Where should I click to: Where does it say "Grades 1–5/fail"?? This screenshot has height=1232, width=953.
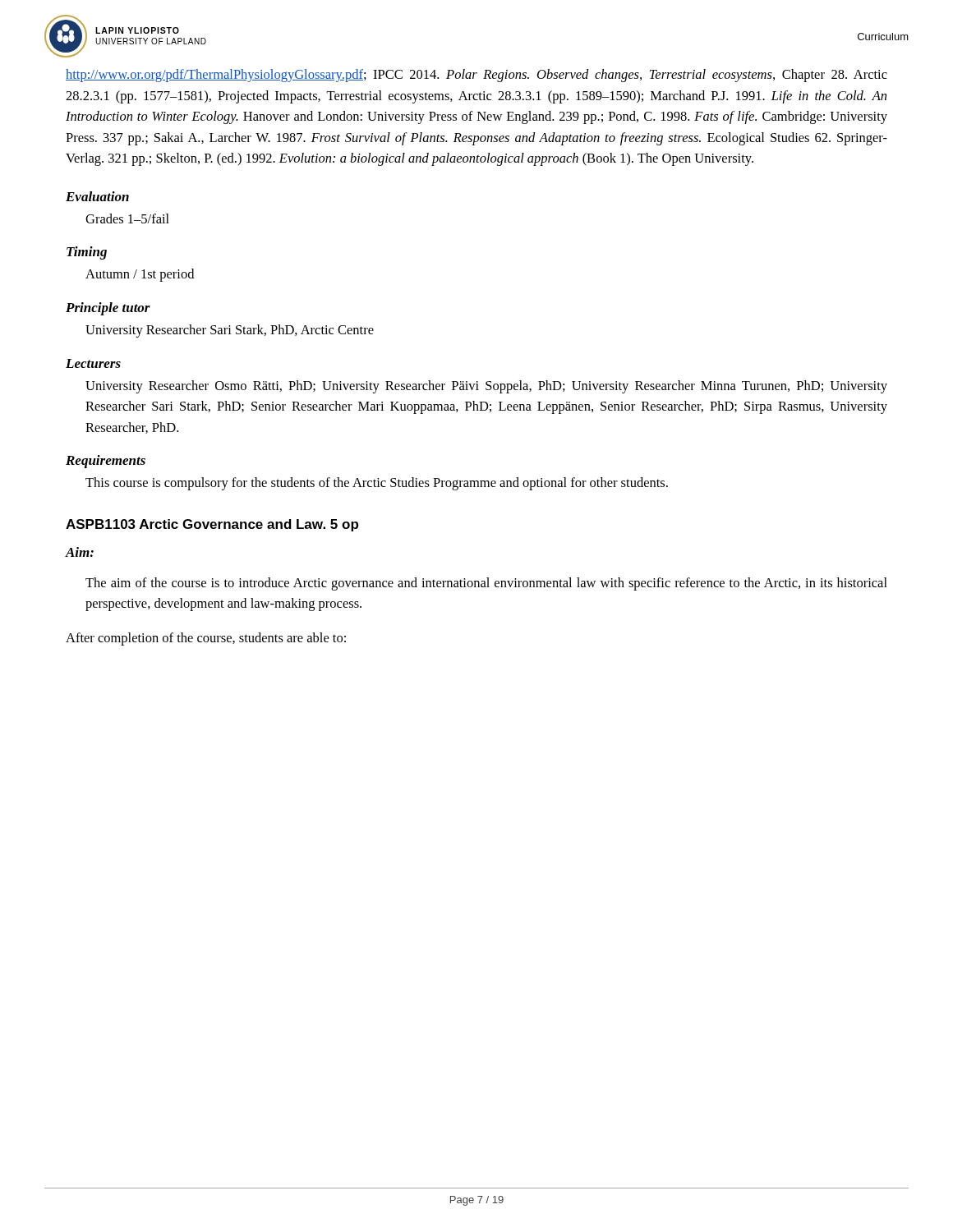click(127, 219)
